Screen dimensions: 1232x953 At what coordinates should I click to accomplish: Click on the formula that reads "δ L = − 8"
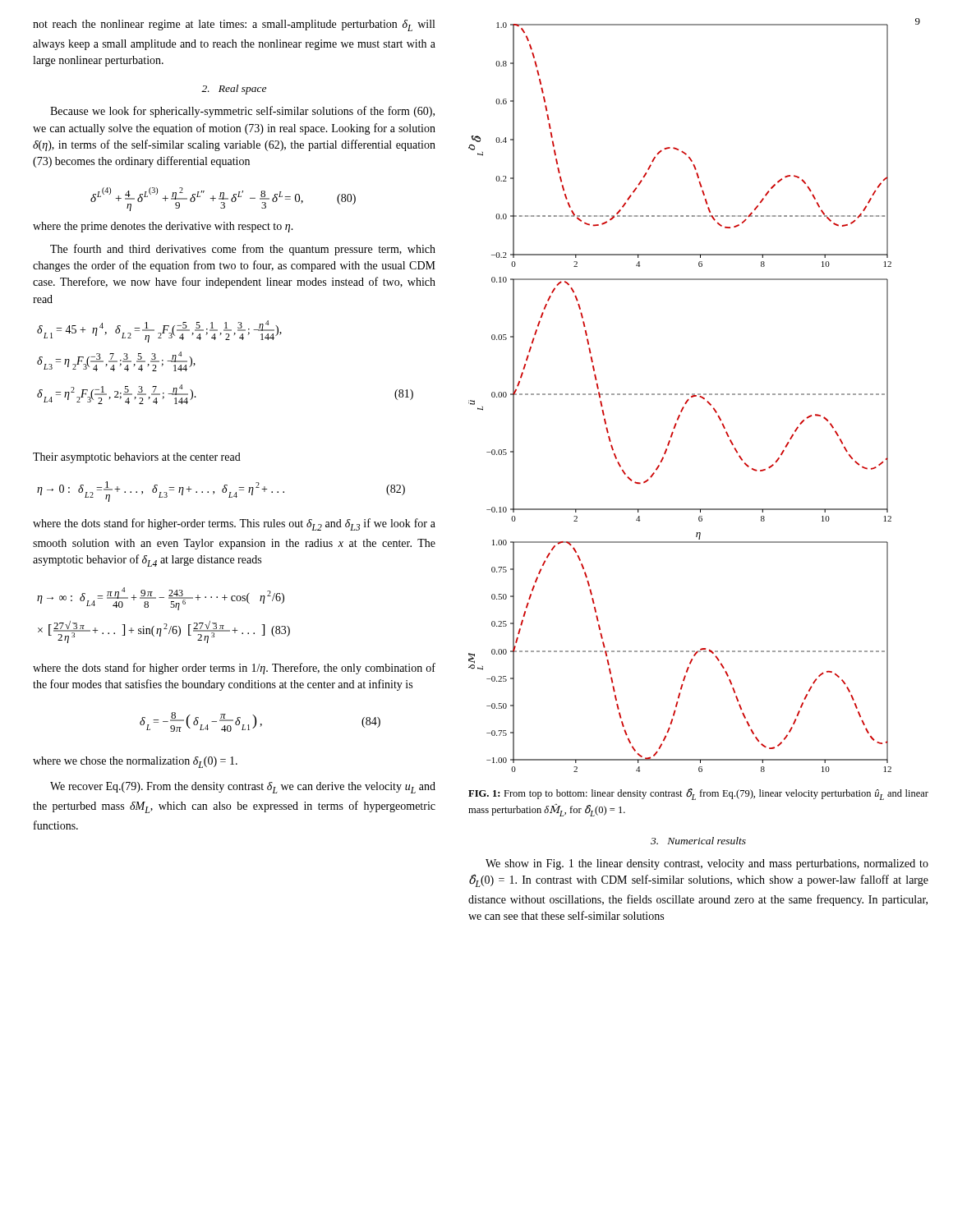[234, 722]
